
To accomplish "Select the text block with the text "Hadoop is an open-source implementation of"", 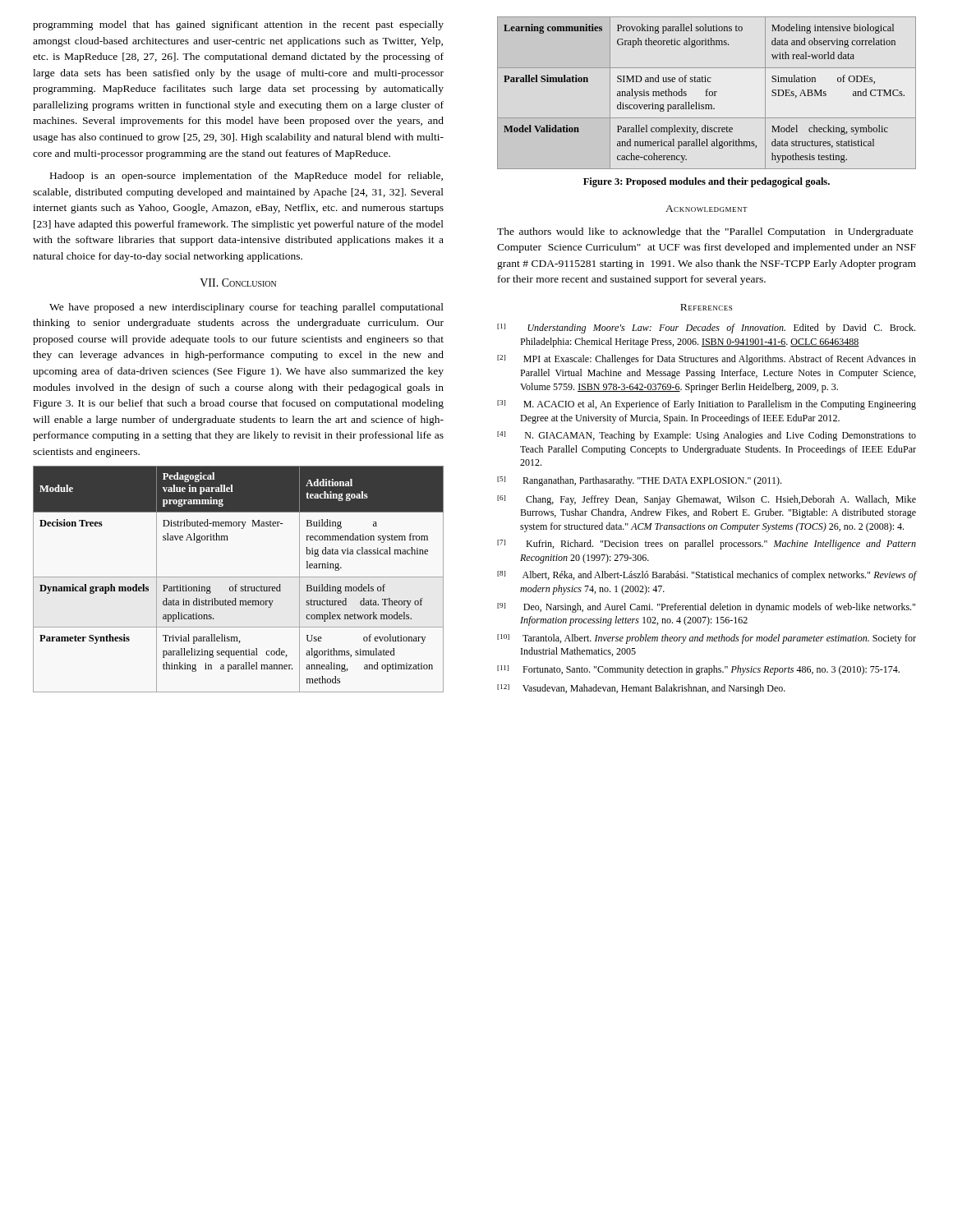I will click(238, 216).
